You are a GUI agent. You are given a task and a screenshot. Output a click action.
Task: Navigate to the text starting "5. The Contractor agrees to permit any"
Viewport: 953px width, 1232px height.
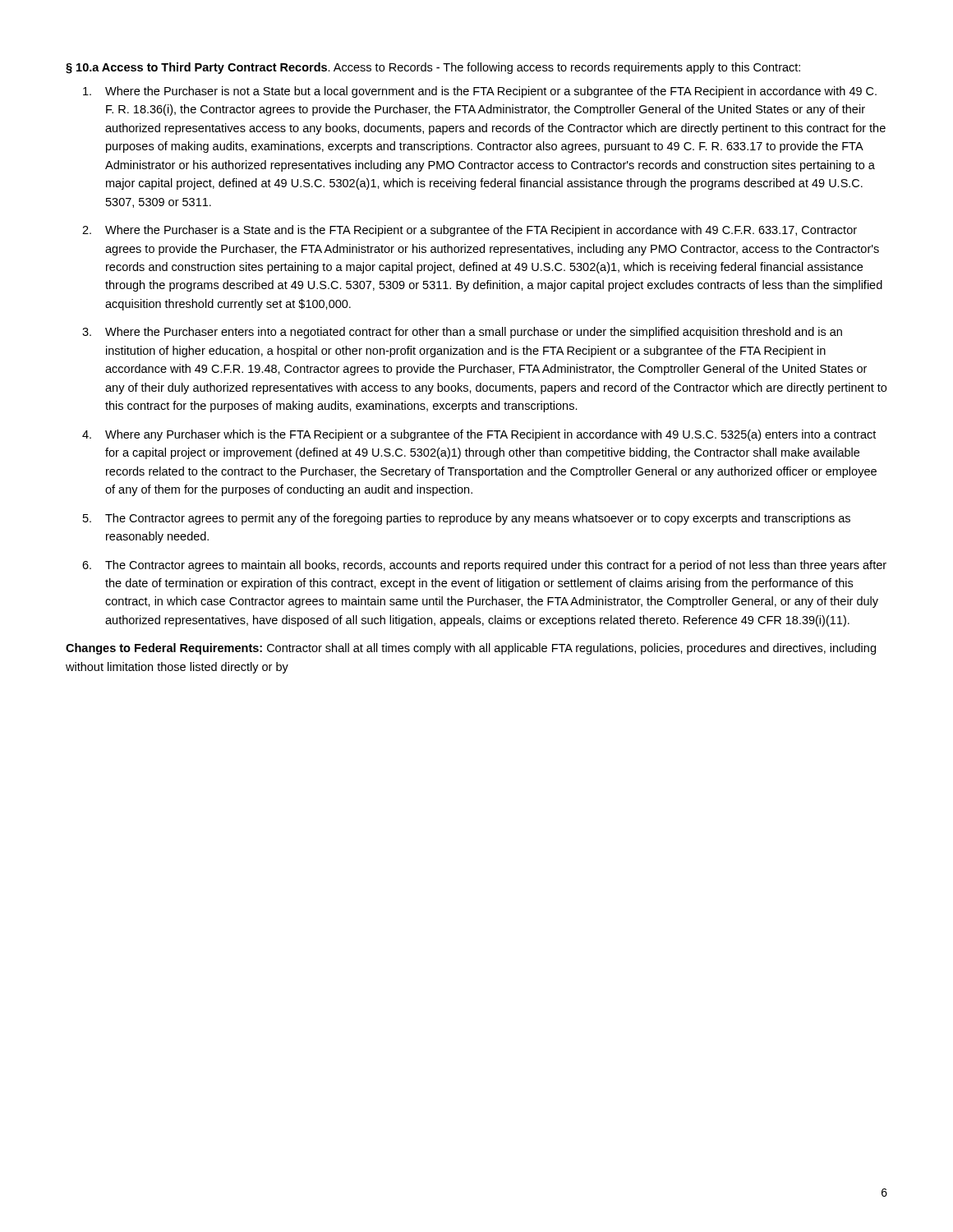(x=485, y=527)
